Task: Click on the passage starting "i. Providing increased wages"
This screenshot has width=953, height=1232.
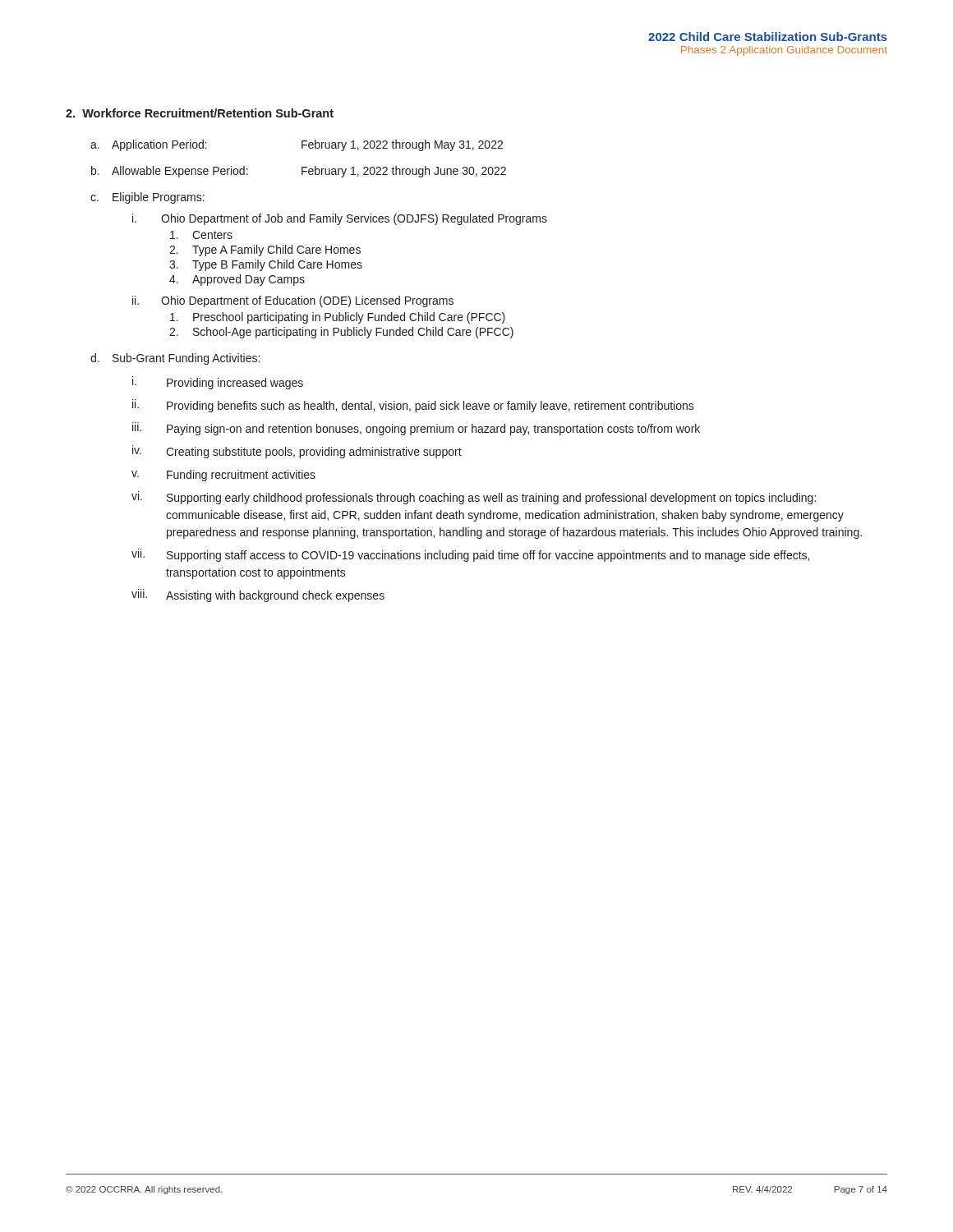Action: click(217, 383)
